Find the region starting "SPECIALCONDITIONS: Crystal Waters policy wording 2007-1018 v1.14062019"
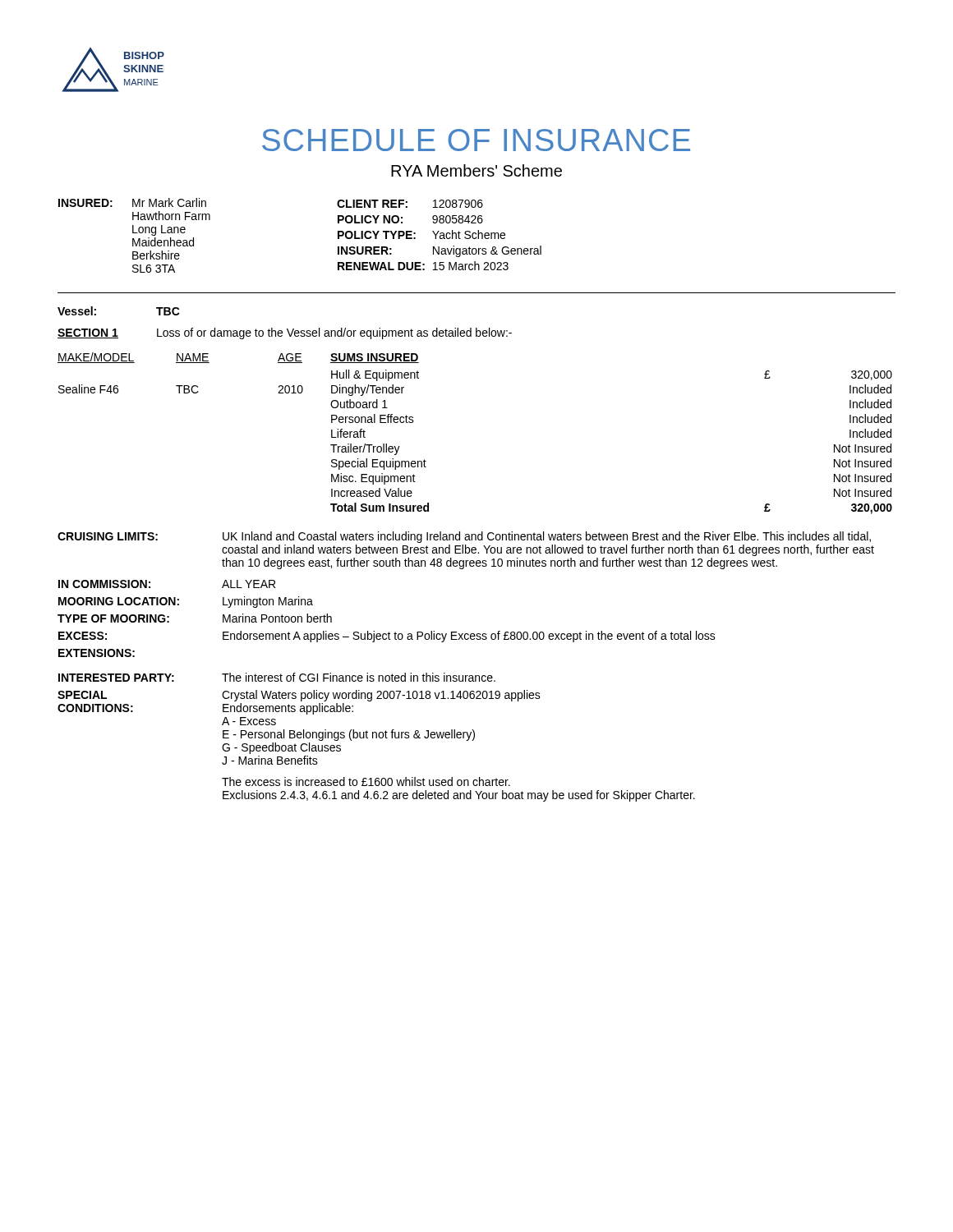 coord(299,728)
